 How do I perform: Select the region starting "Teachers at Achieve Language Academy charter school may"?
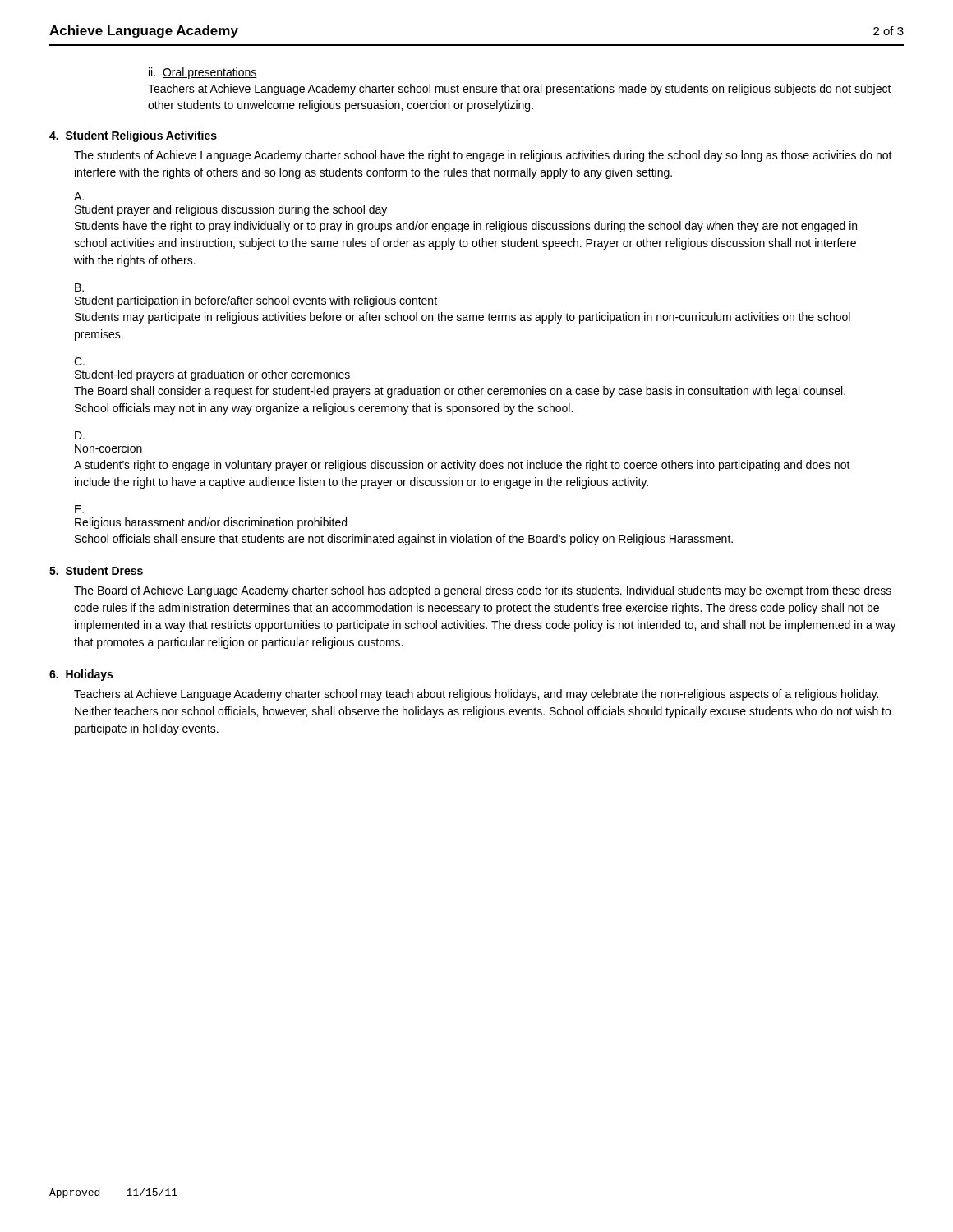483,711
